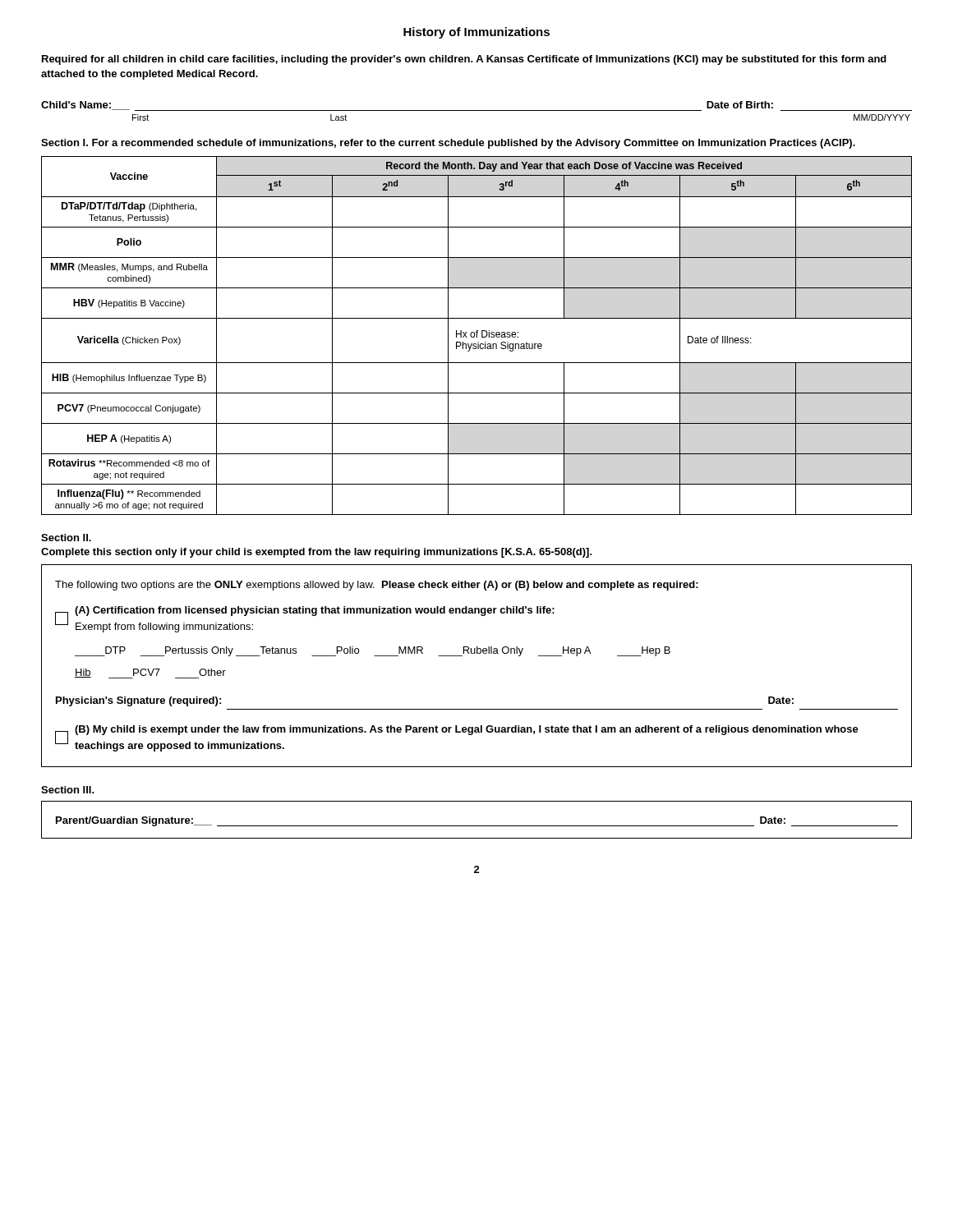Find "History of Immunizations" on this page
This screenshot has width=953, height=1232.
click(476, 32)
